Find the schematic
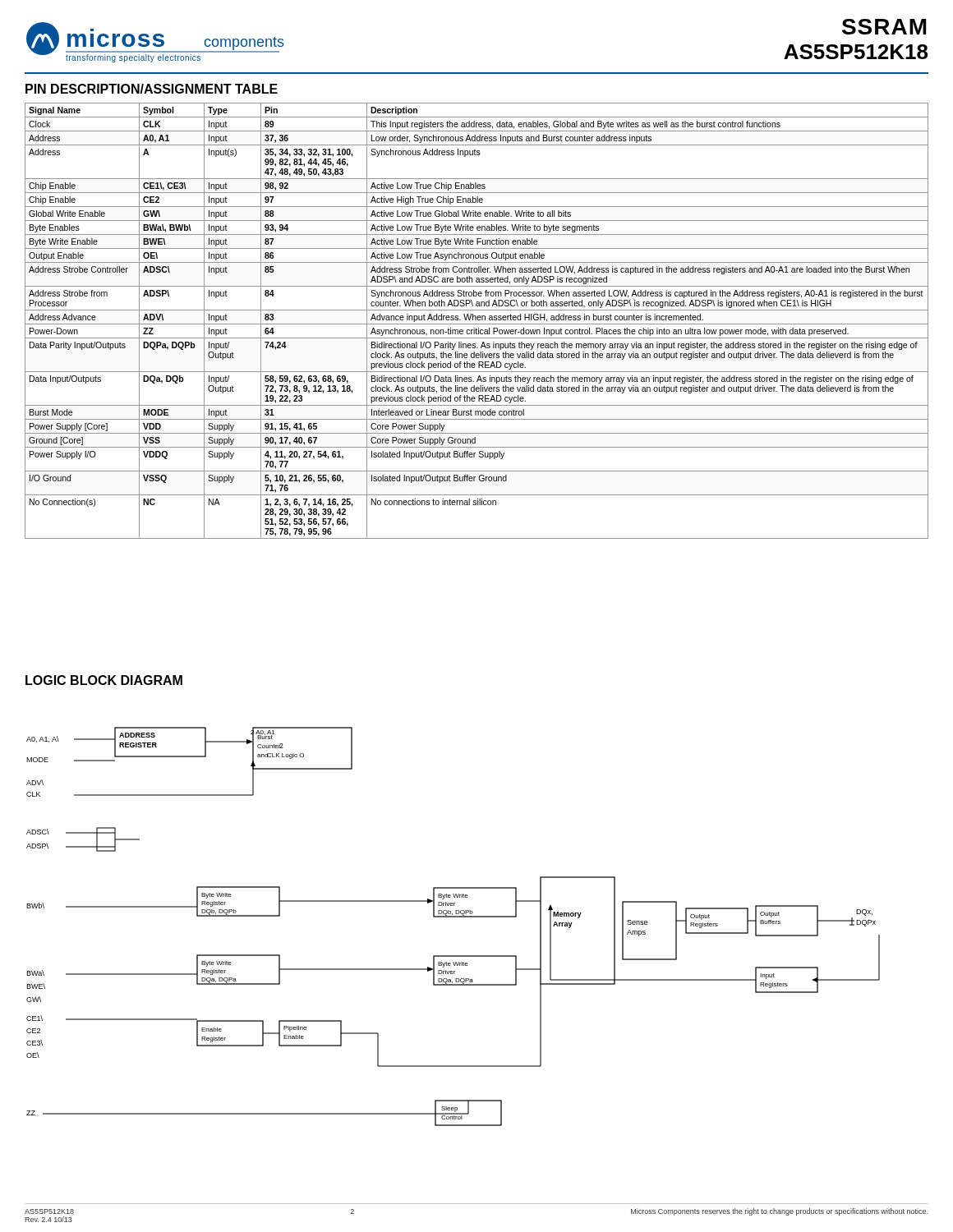This screenshot has height=1232, width=953. 476,935
